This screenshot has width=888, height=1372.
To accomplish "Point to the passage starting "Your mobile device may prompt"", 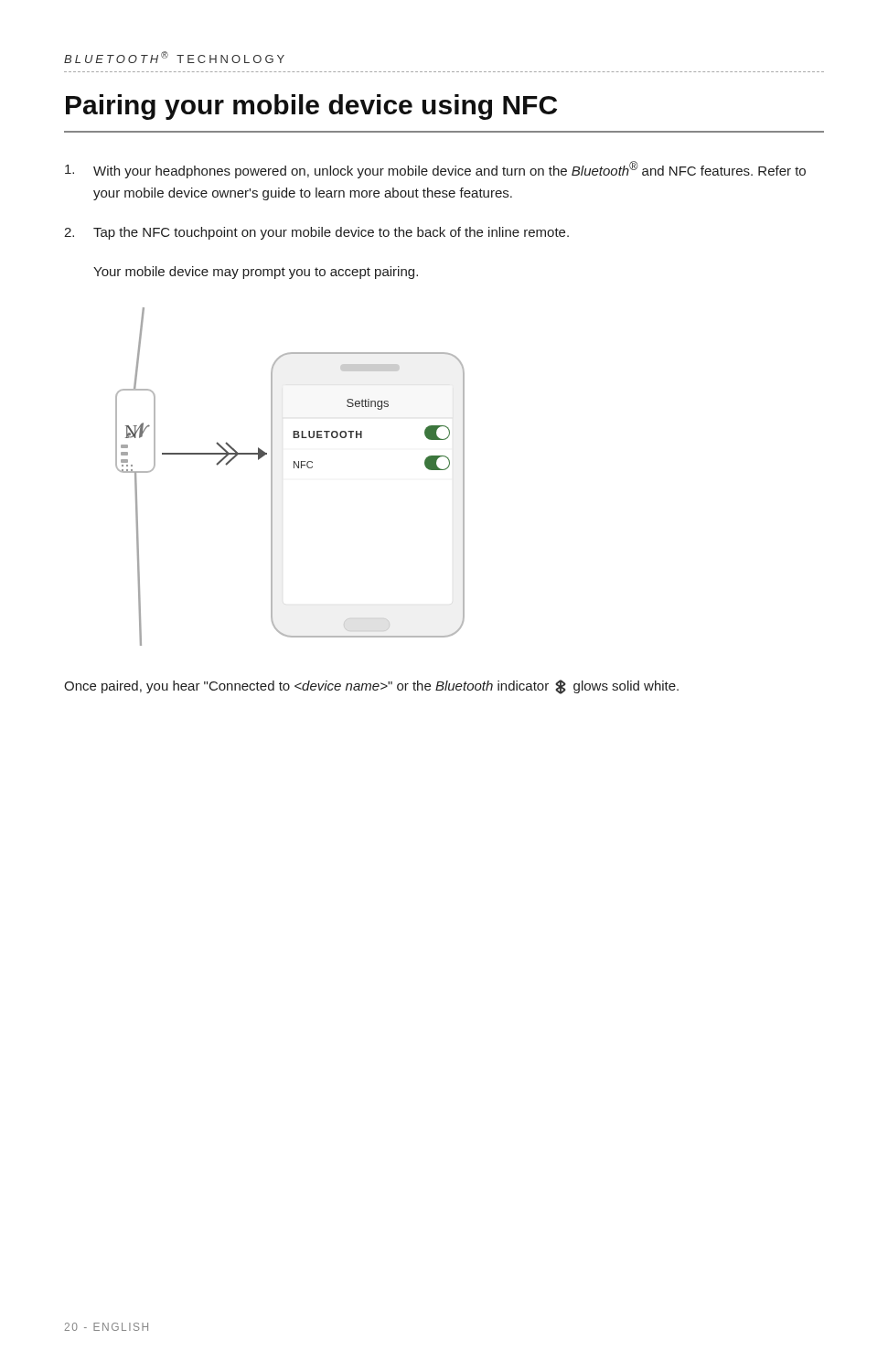I will pyautogui.click(x=256, y=271).
